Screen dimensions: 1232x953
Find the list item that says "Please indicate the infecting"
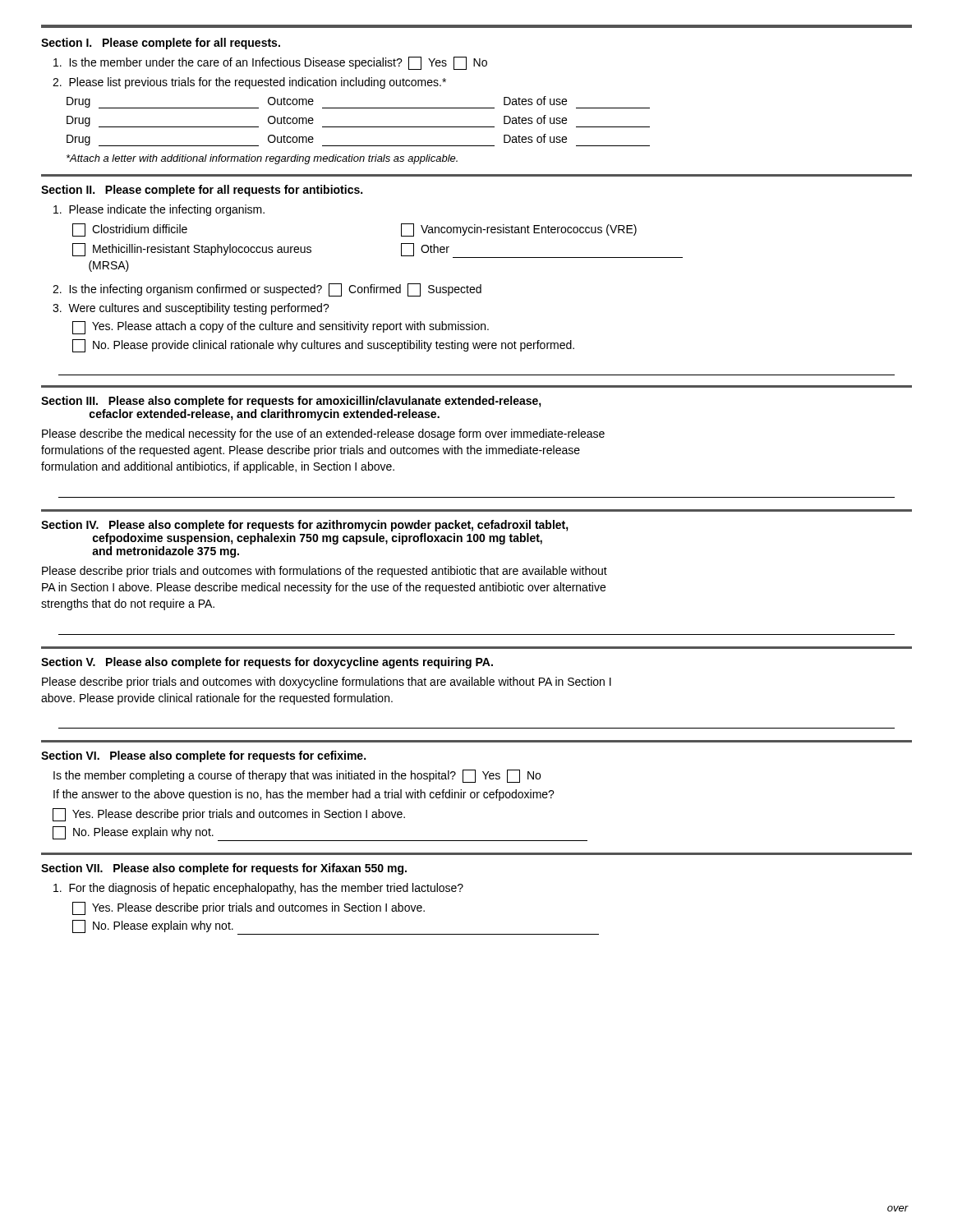[x=159, y=210]
